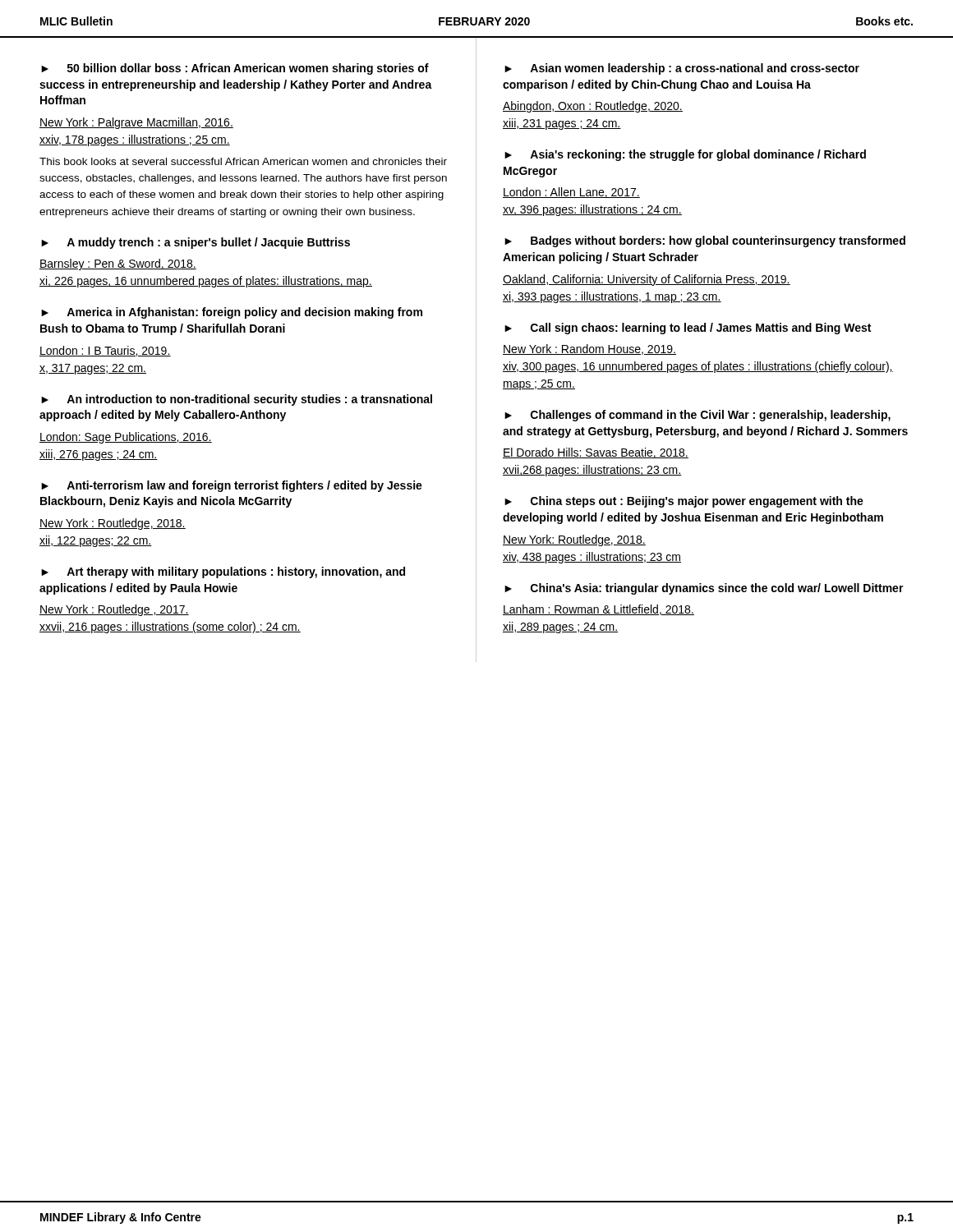Where is the passage that starts "► Asia's reckoning:"?

click(685, 155)
